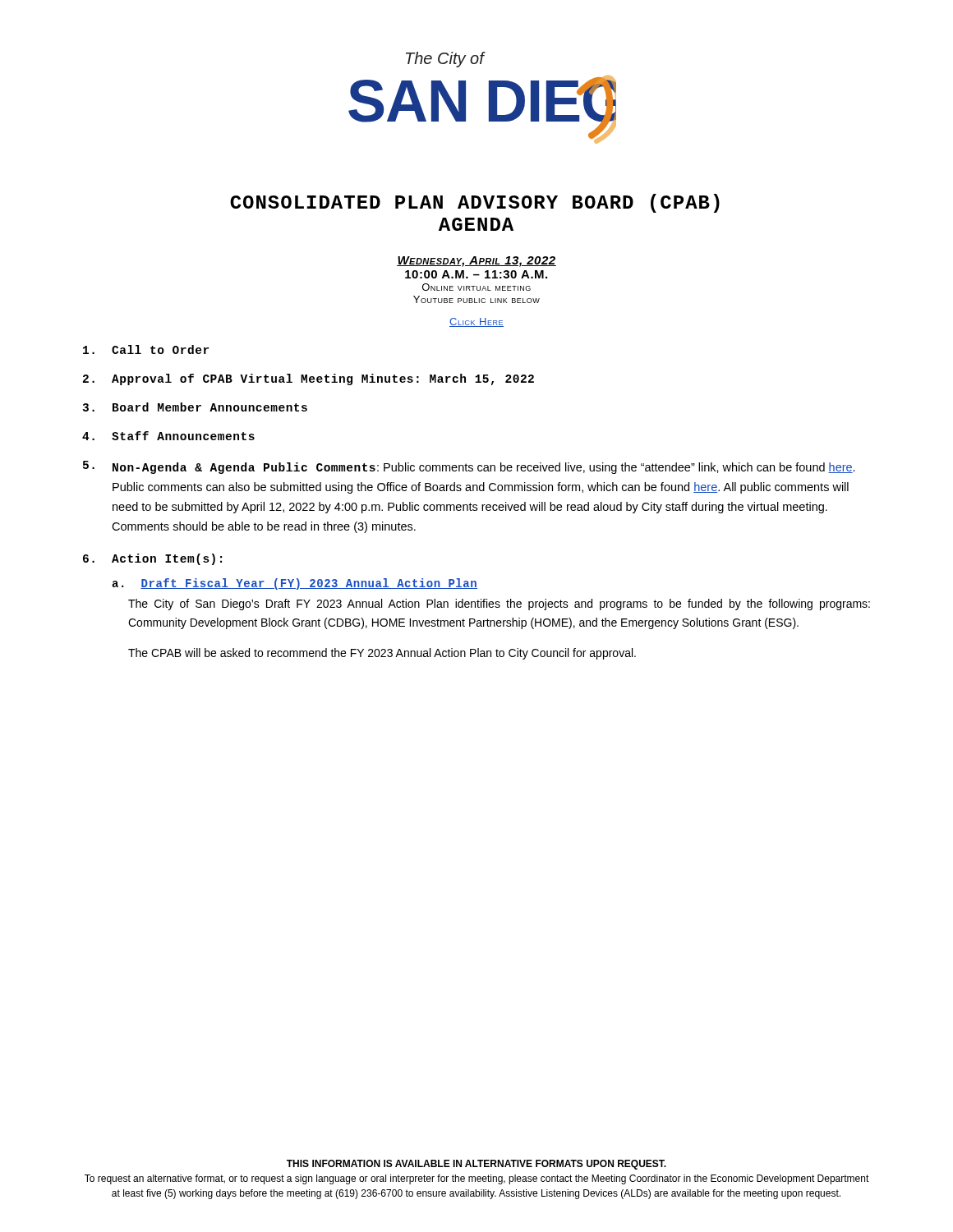This screenshot has height=1232, width=953.
Task: Select the title
Action: pyautogui.click(x=476, y=214)
